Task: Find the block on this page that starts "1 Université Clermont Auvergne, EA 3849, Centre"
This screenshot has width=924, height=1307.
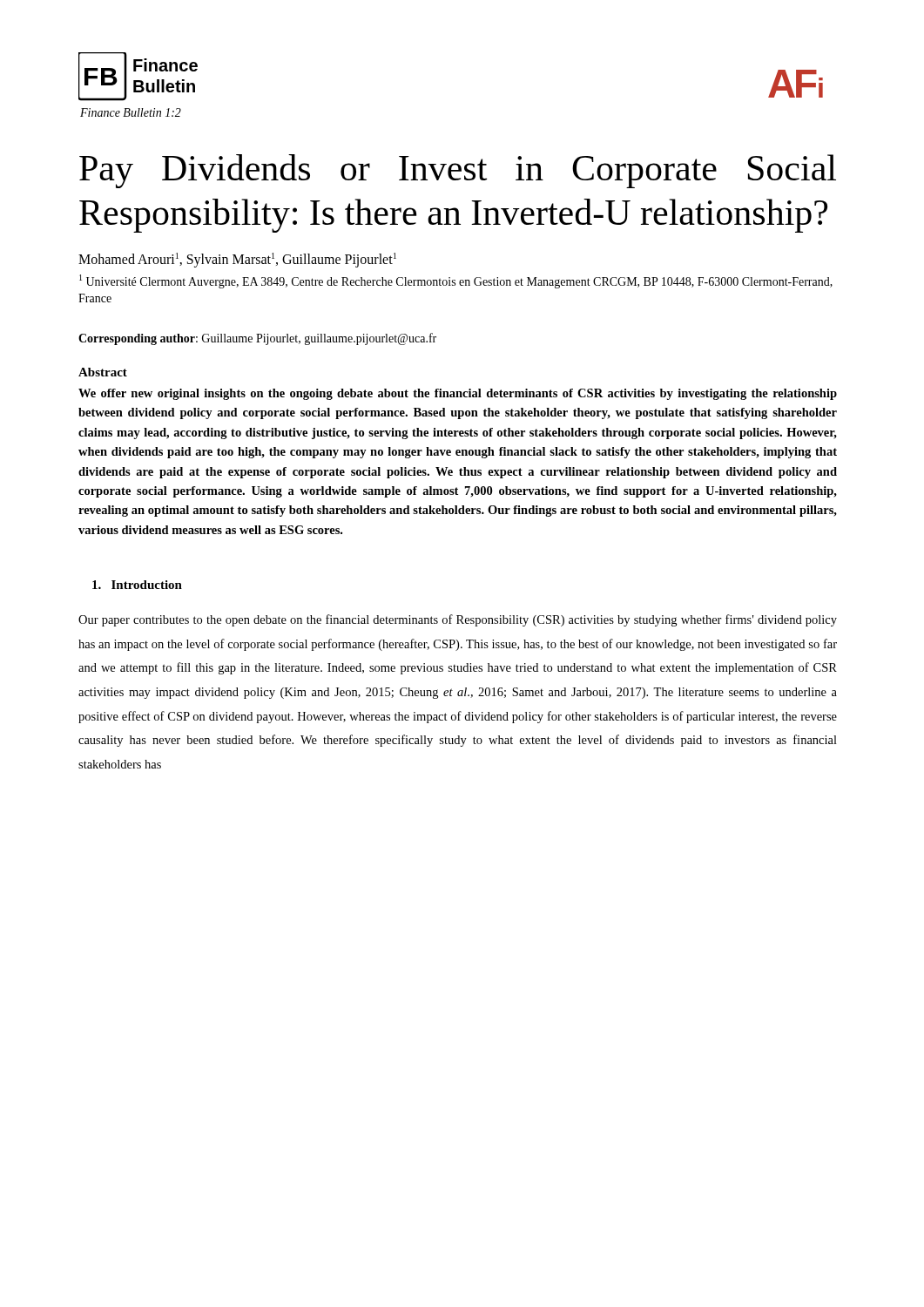Action: coord(456,289)
